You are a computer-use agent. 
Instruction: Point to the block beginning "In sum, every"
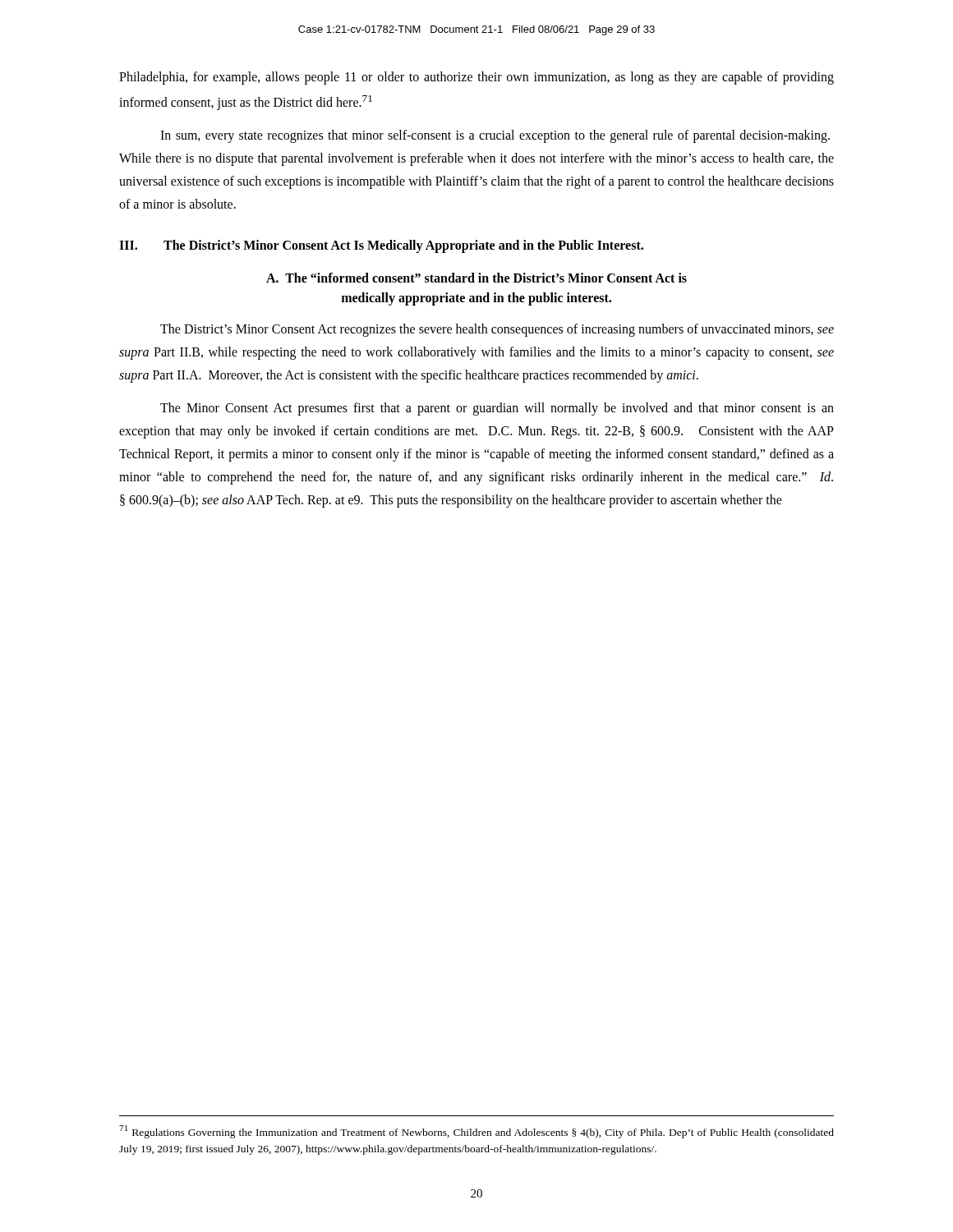[x=476, y=170]
